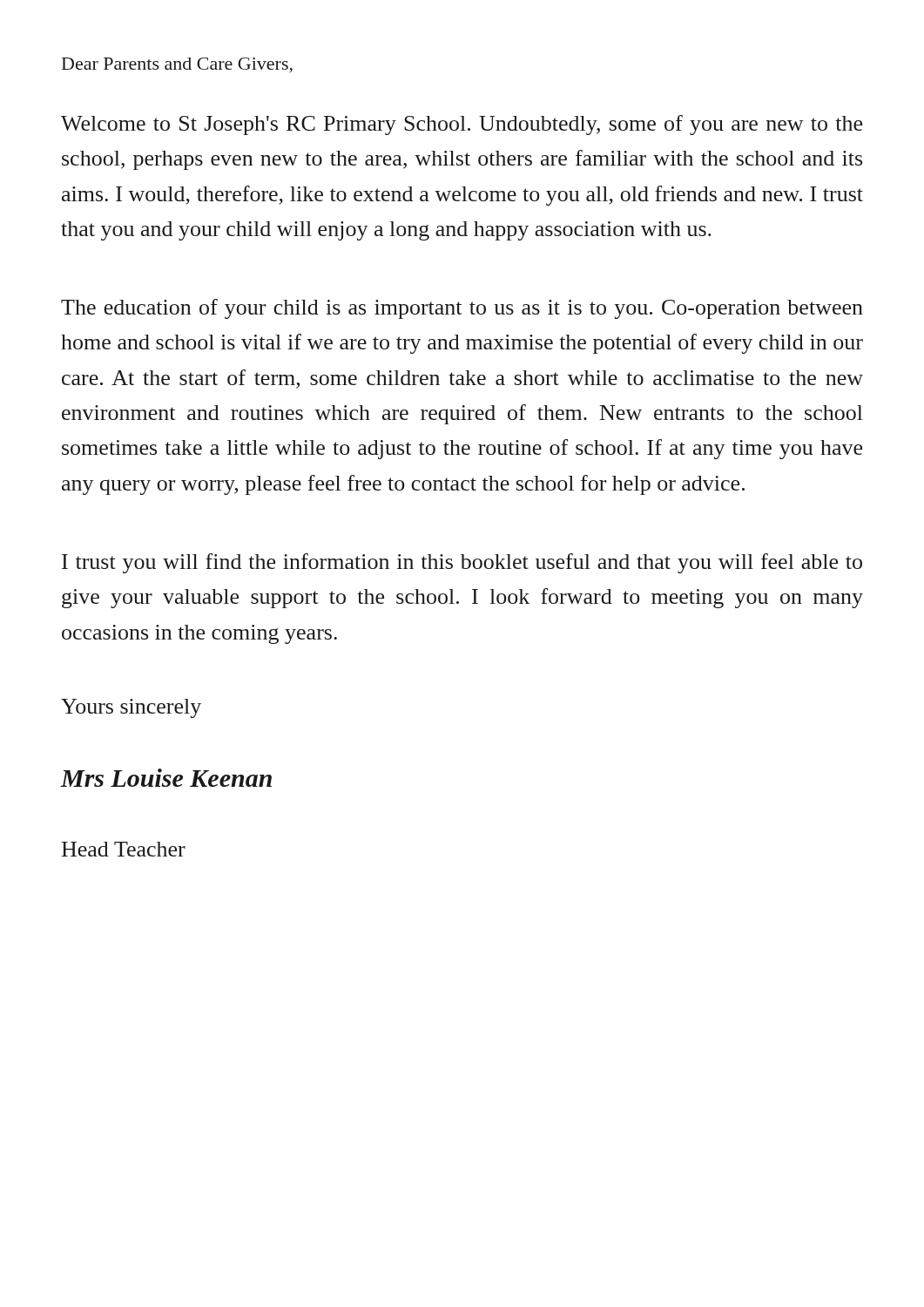Point to the block beginning "Welcome to St Joseph's"
The width and height of the screenshot is (924, 1307).
pos(462,176)
